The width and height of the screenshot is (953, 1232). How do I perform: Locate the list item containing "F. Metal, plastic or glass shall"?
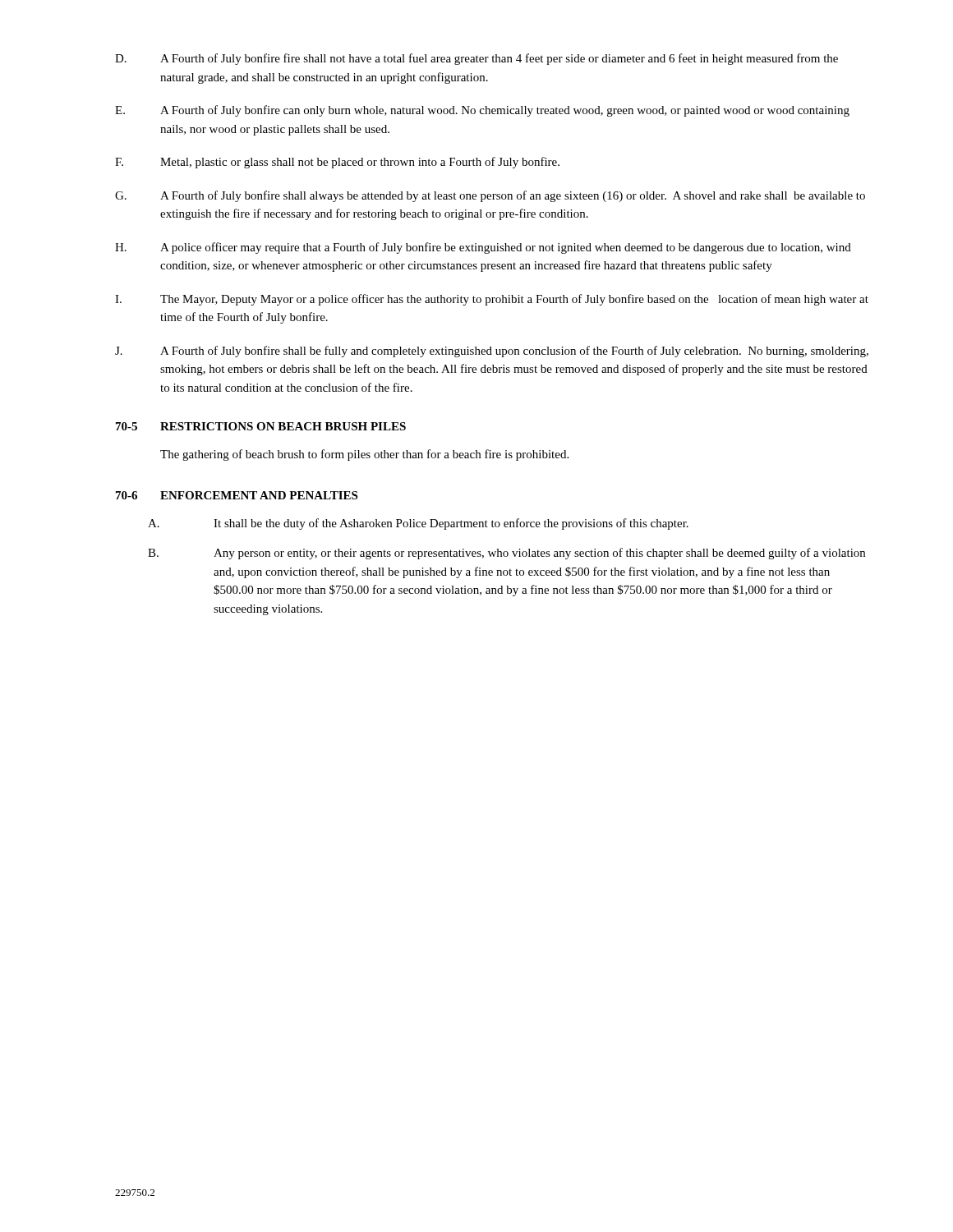[x=493, y=162]
